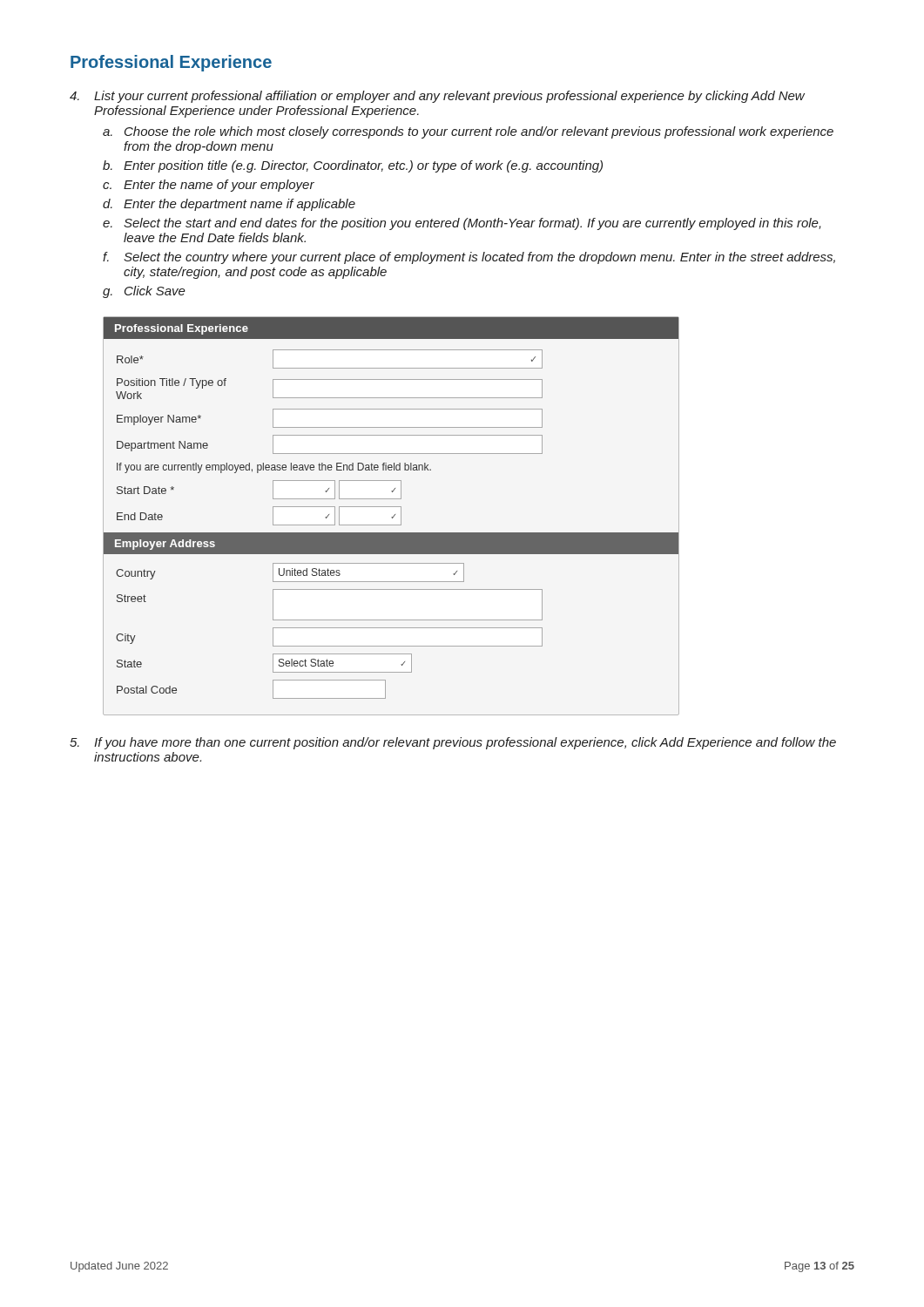Find the list item that reads "c. Enter the"
Screen dimensions: 1307x924
click(x=208, y=184)
